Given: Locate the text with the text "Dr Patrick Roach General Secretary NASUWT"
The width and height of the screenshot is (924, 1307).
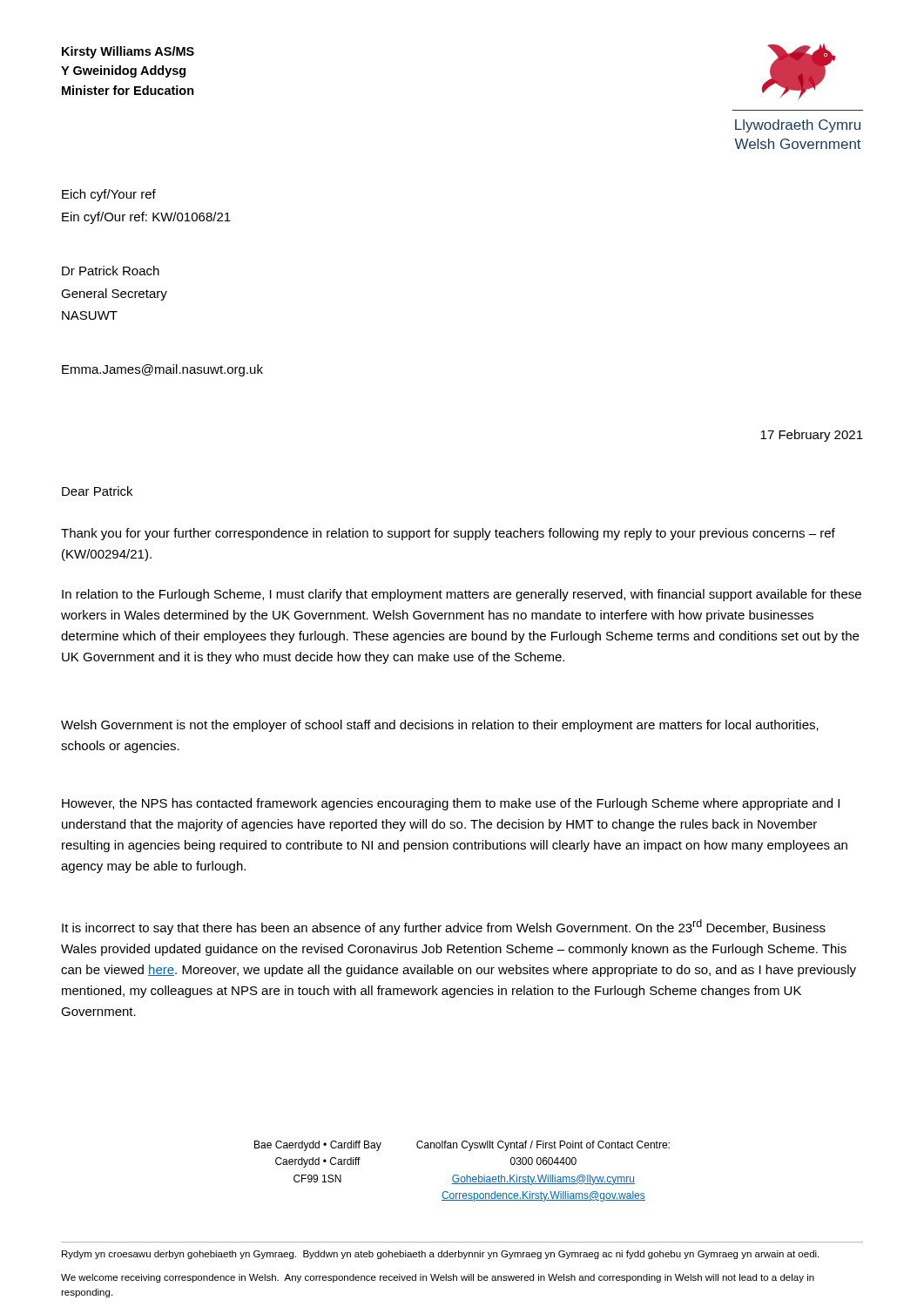Looking at the screenshot, I should tap(114, 293).
